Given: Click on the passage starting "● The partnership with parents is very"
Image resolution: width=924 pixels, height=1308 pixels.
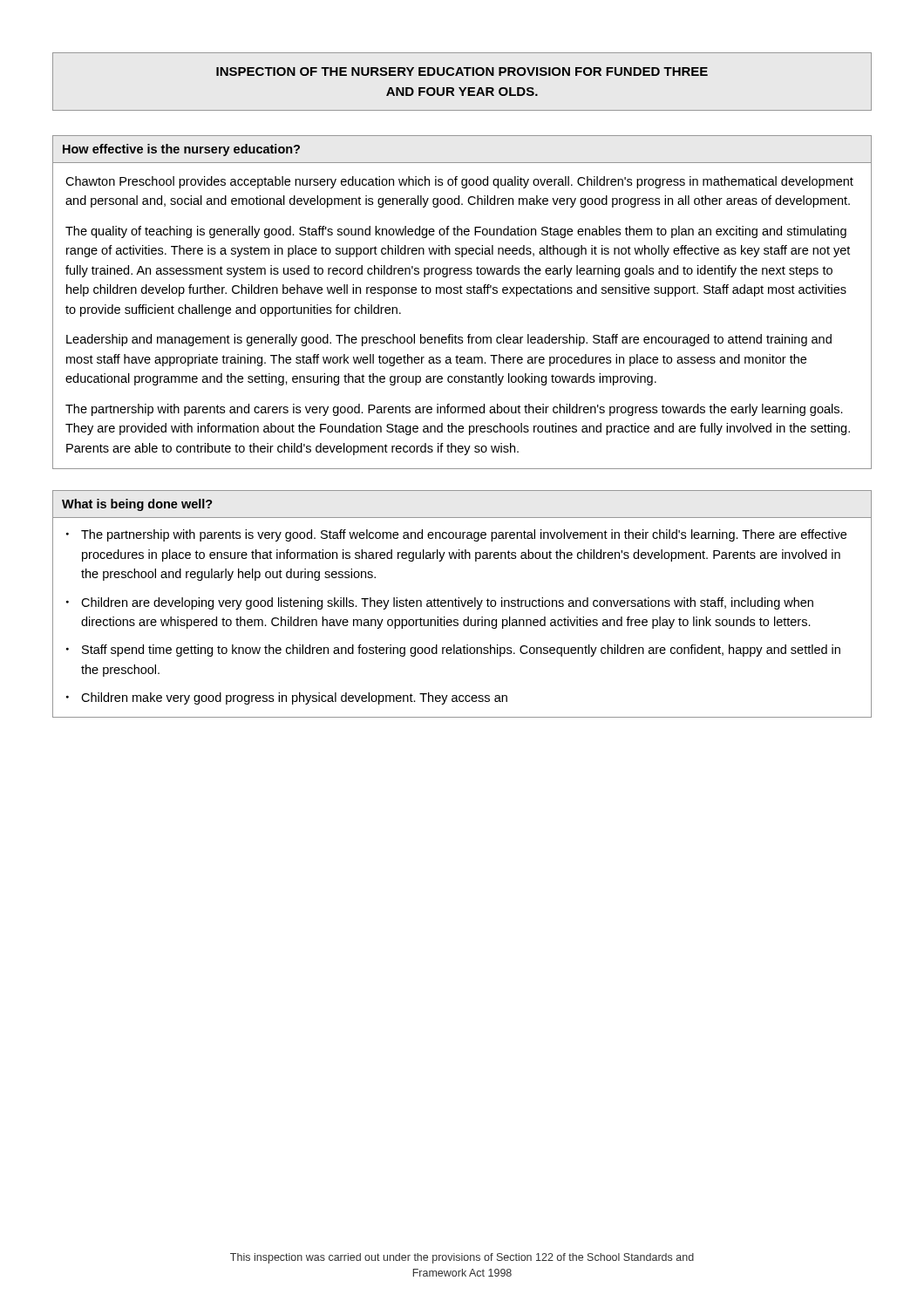Looking at the screenshot, I should [462, 554].
